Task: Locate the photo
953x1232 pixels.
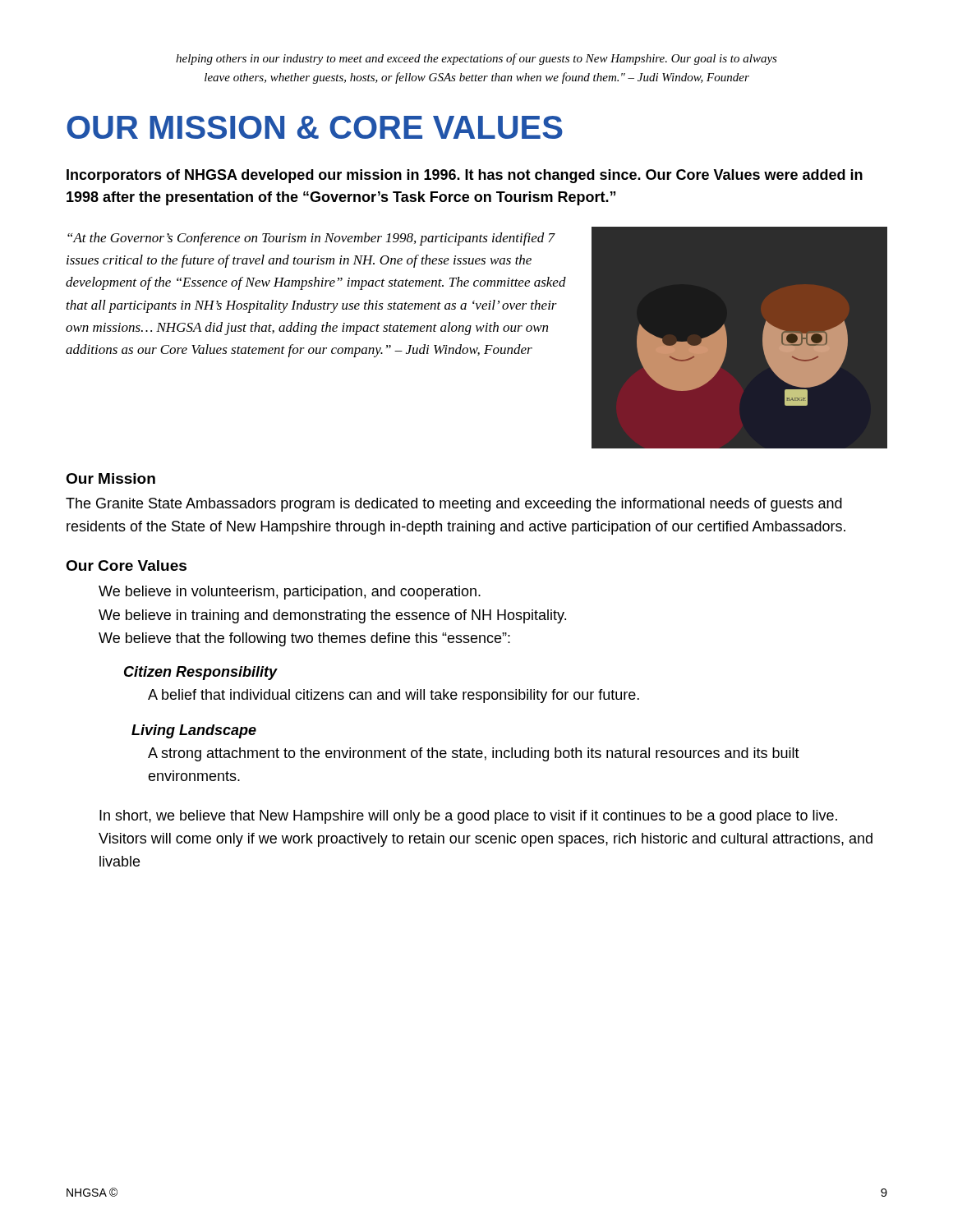Action: 739,338
